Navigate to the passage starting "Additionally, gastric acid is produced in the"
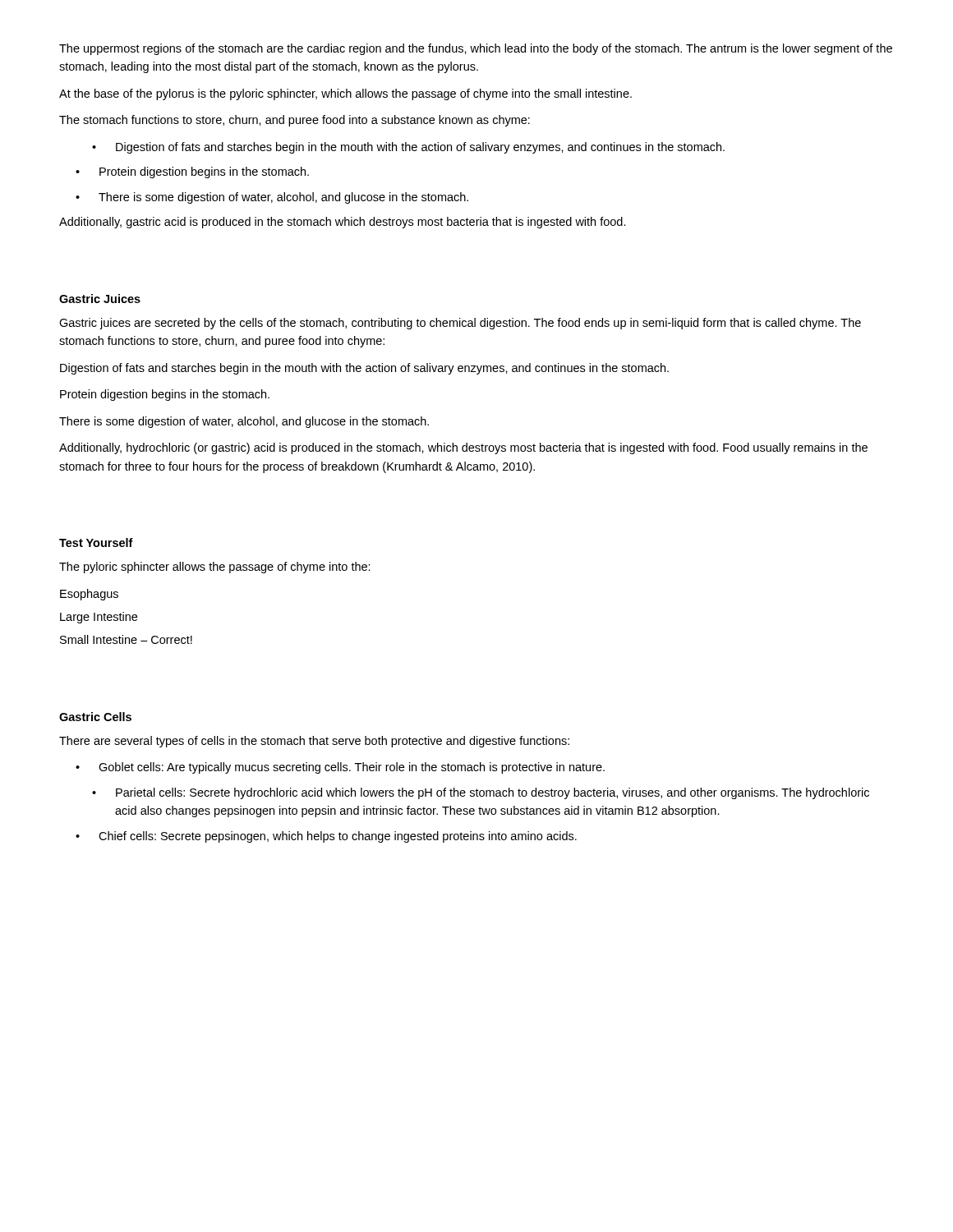 click(343, 222)
